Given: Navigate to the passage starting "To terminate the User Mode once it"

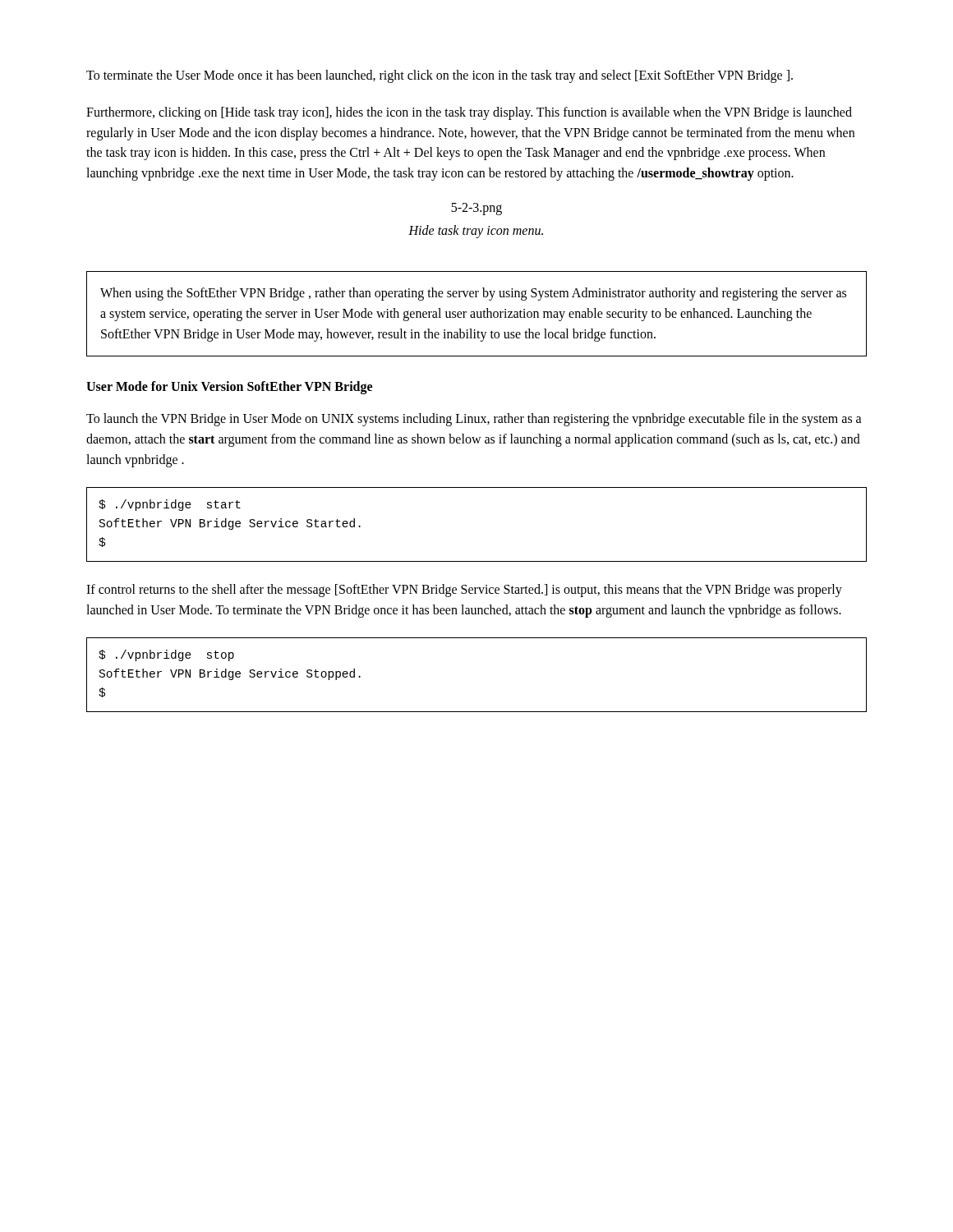Looking at the screenshot, I should pos(440,75).
